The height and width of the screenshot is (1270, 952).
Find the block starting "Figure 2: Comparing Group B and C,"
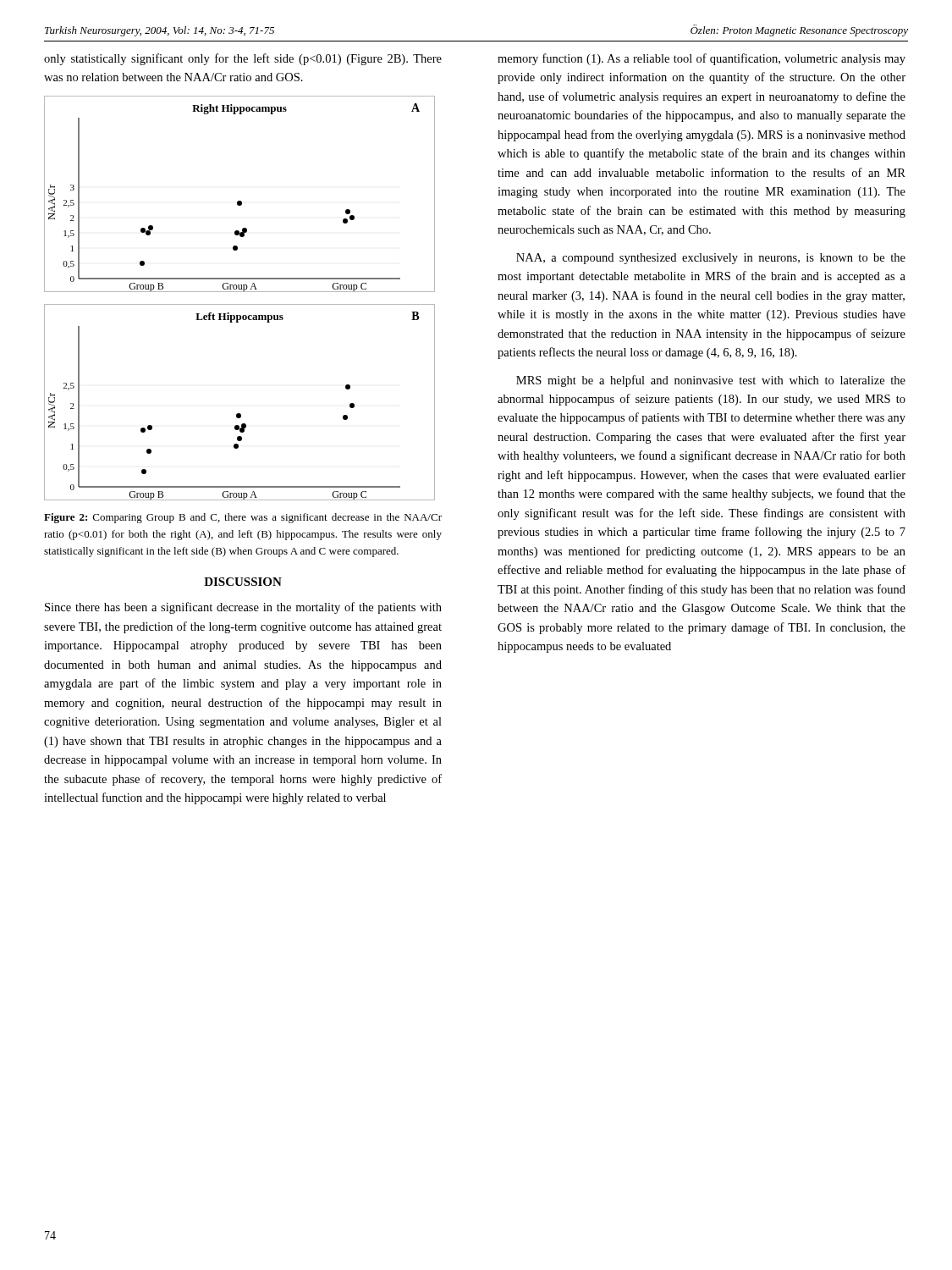click(x=243, y=534)
